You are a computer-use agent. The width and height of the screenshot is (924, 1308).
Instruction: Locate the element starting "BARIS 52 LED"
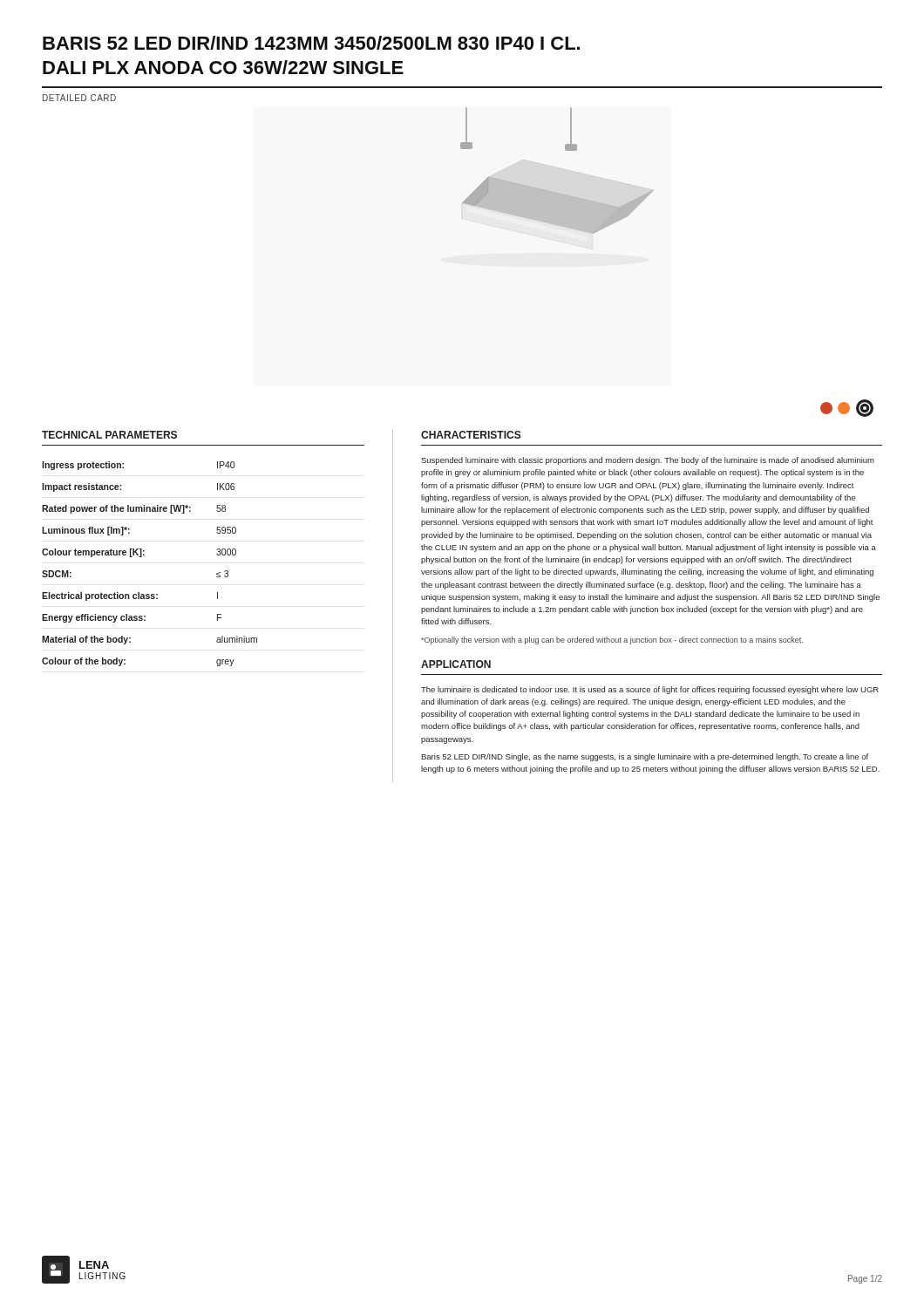[462, 55]
